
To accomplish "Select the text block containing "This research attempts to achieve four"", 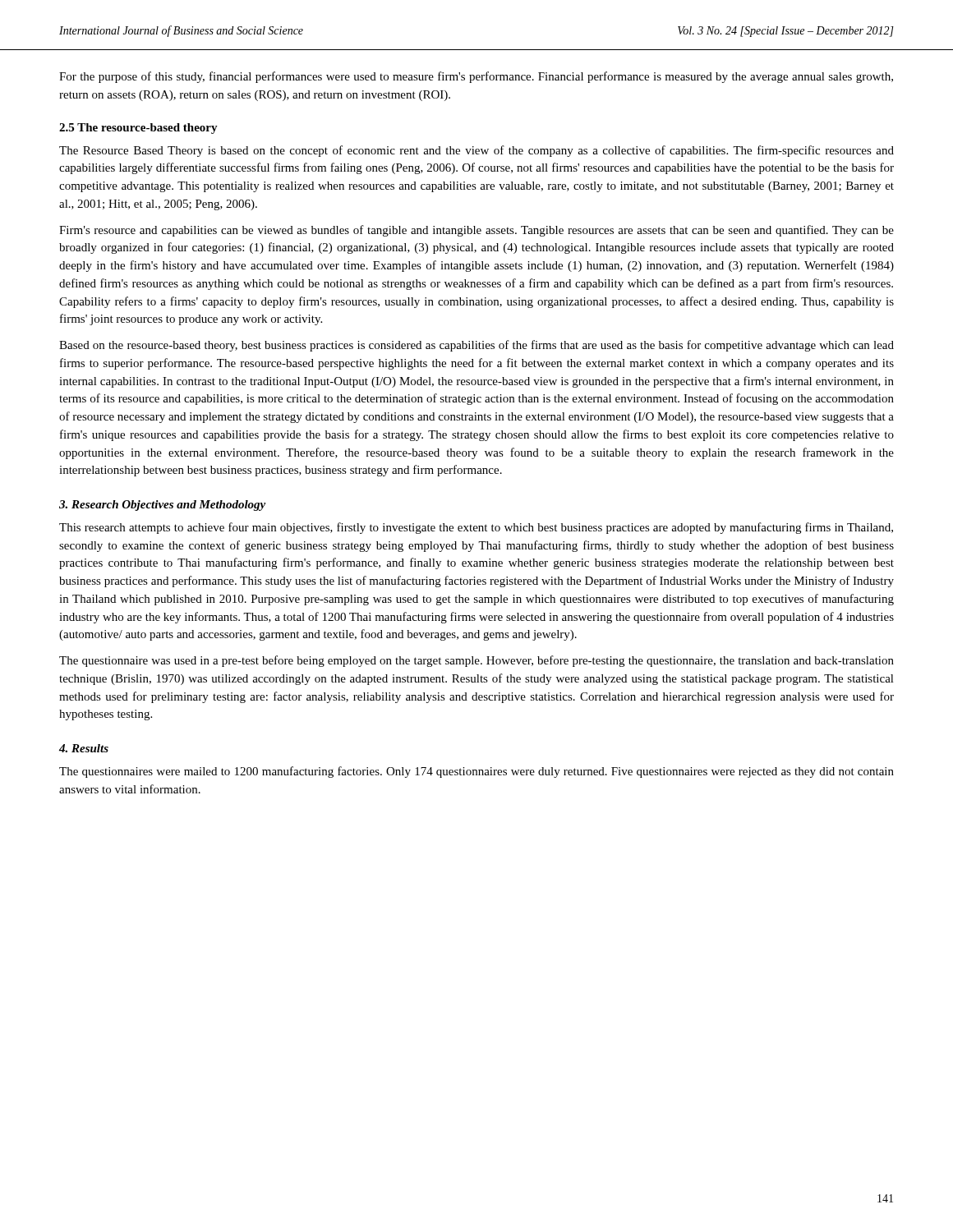I will pos(476,581).
